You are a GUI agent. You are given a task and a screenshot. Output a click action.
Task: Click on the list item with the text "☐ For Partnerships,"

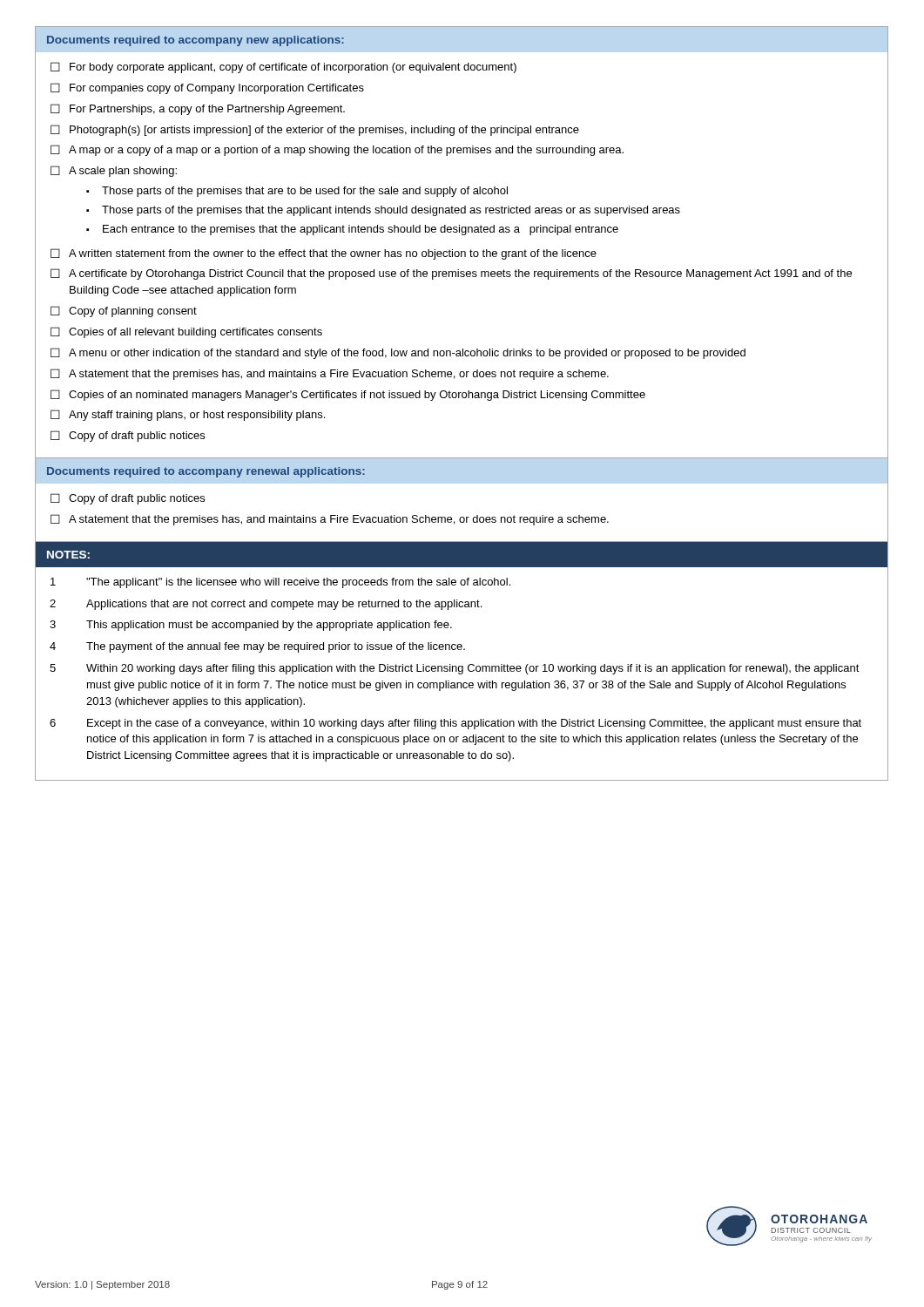pos(198,109)
